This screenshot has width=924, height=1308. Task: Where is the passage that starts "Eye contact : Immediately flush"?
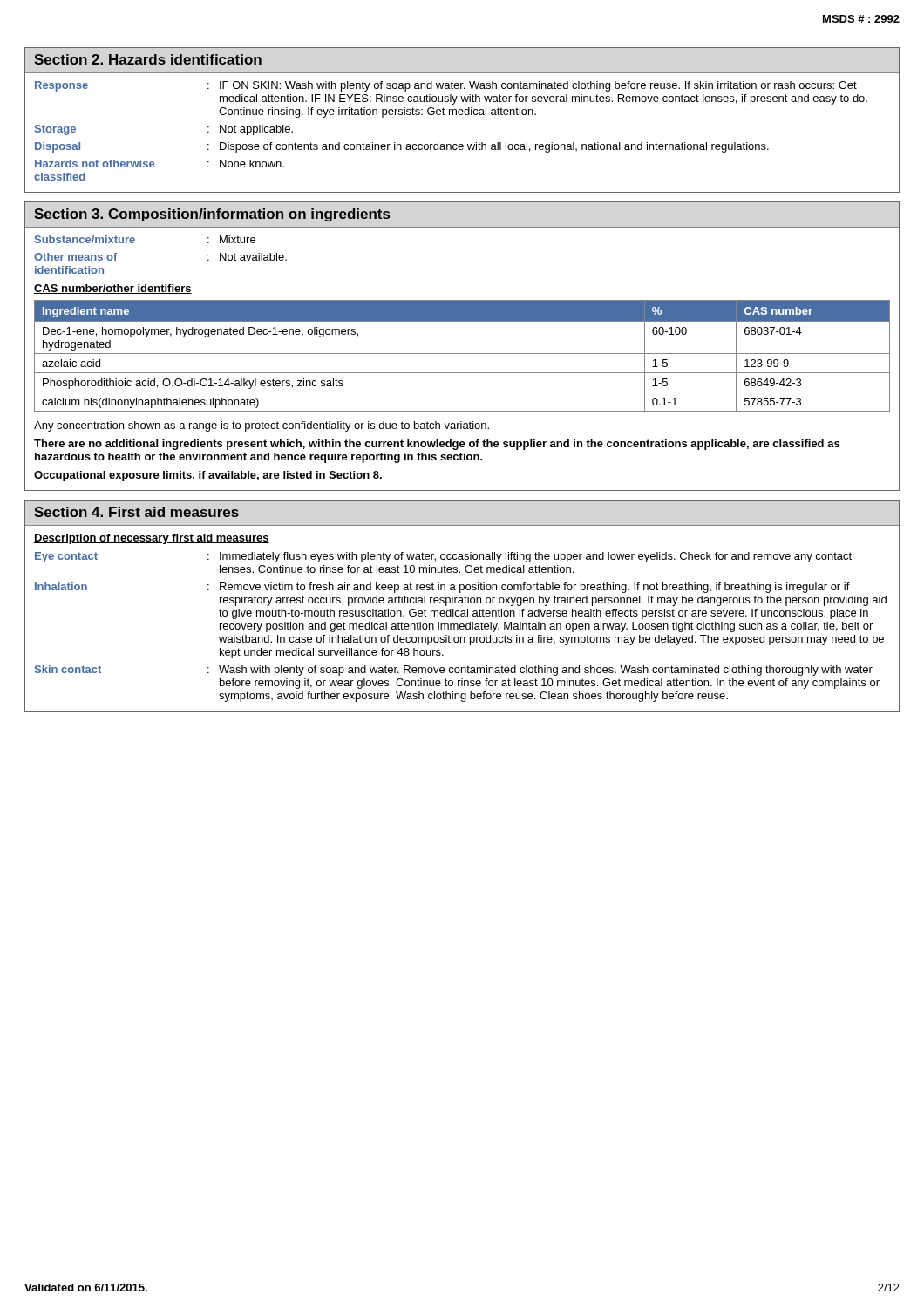pos(462,562)
